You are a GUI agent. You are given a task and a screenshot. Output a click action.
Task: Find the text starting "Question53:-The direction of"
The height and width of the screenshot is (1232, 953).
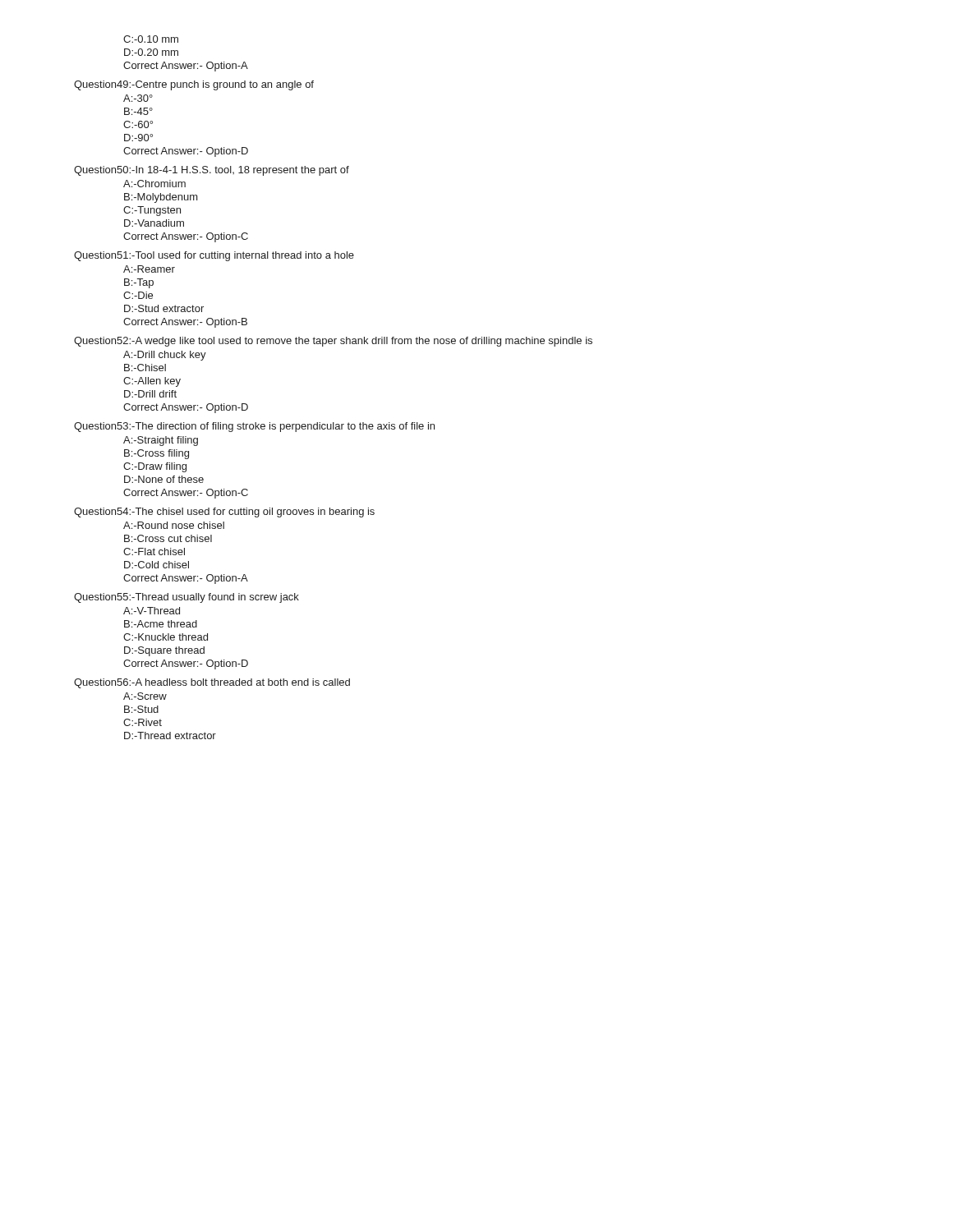(255, 426)
